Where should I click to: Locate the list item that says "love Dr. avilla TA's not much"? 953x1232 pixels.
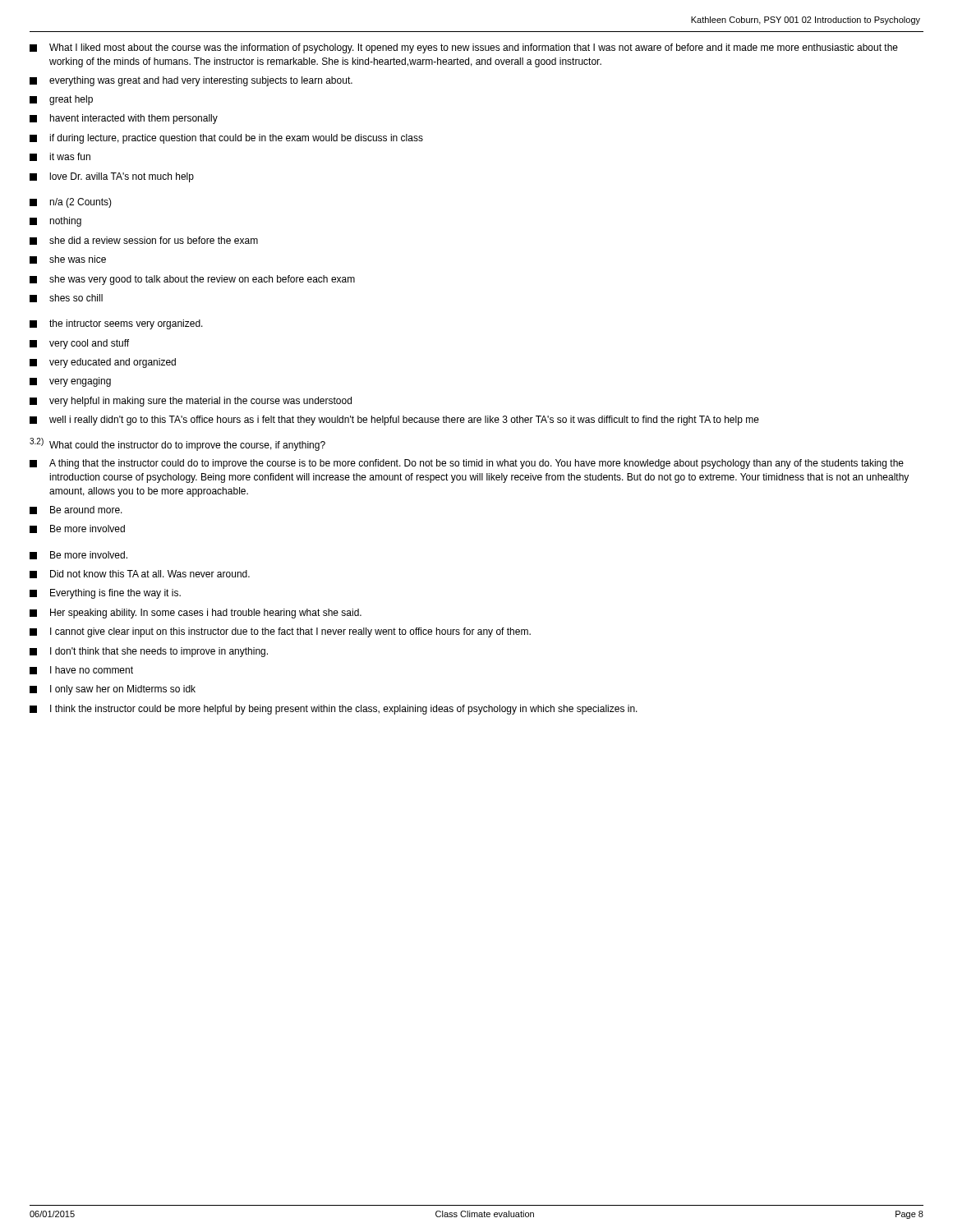click(112, 177)
